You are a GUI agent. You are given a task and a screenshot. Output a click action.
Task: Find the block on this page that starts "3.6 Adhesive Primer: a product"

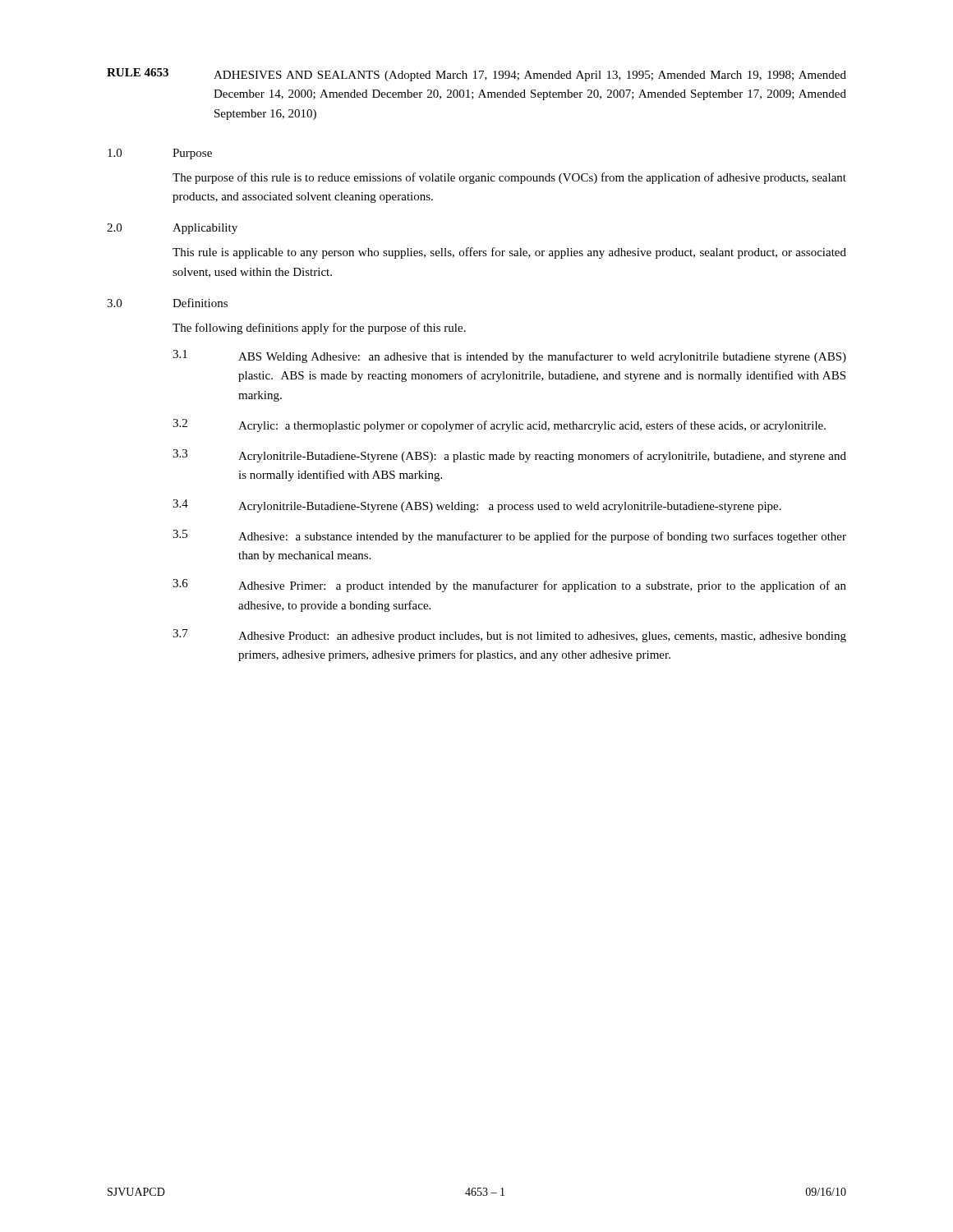pos(476,596)
